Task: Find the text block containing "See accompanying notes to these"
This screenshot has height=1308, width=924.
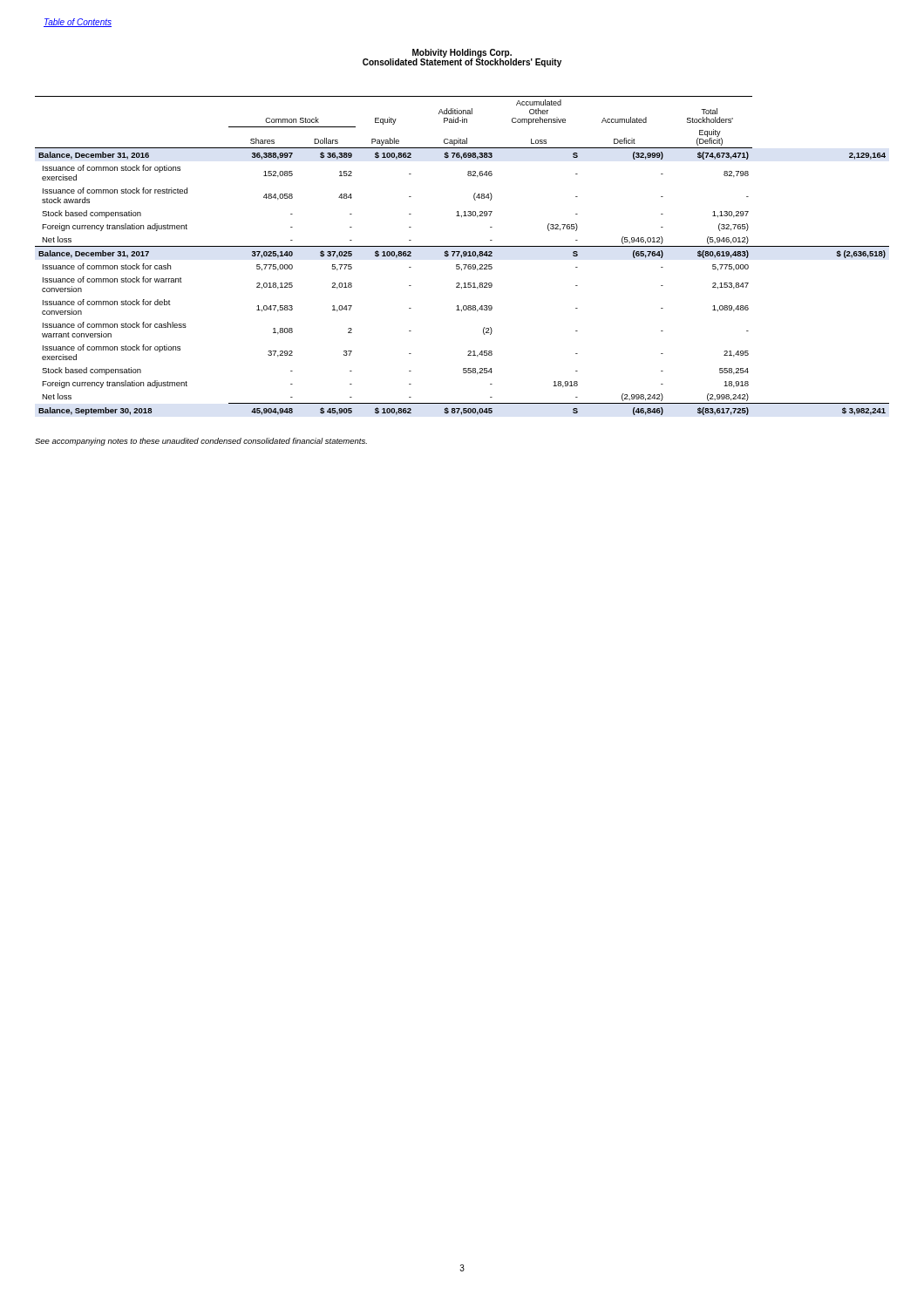Action: coord(201,441)
